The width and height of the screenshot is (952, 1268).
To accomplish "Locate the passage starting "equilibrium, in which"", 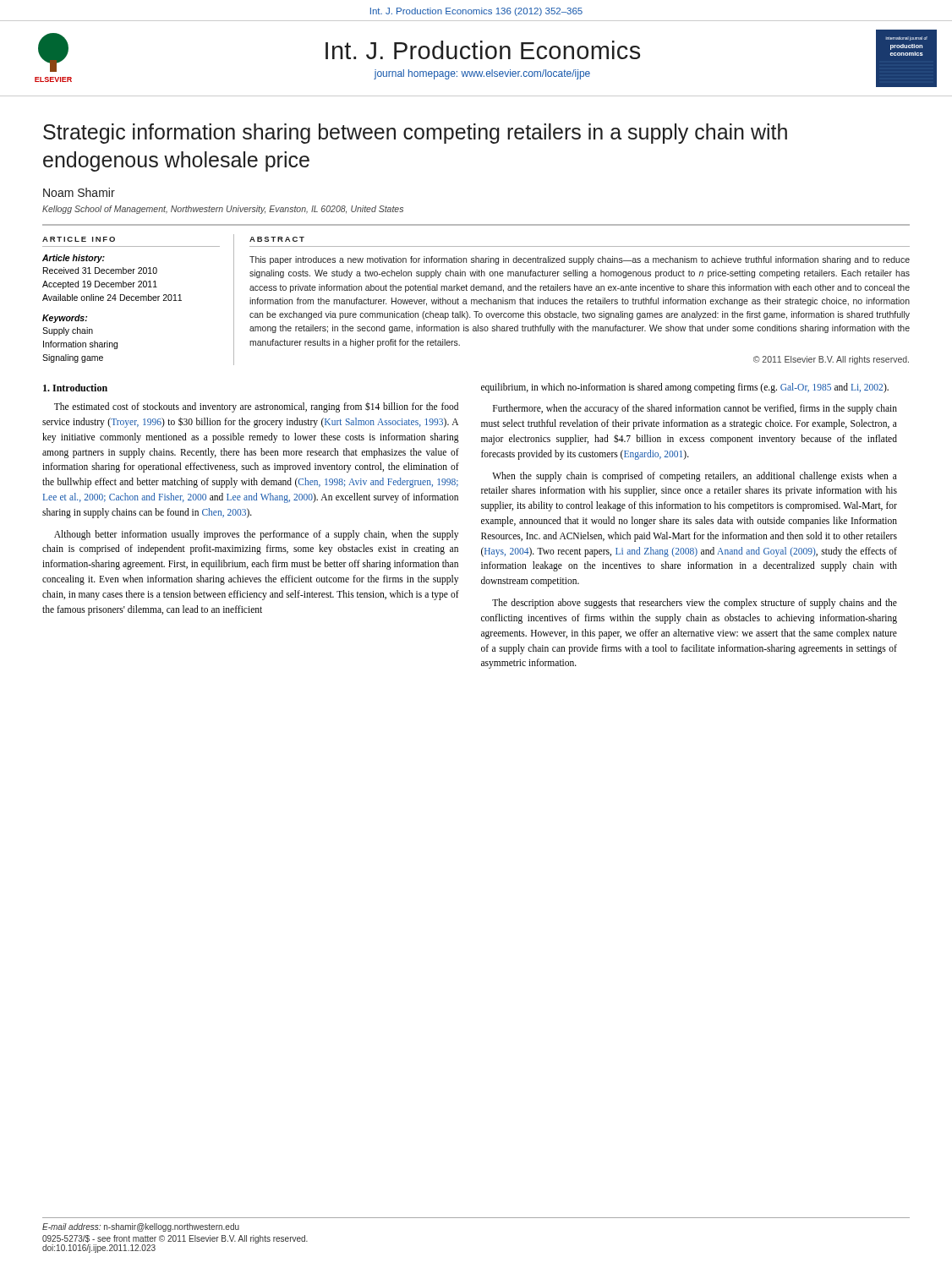I will [x=689, y=526].
